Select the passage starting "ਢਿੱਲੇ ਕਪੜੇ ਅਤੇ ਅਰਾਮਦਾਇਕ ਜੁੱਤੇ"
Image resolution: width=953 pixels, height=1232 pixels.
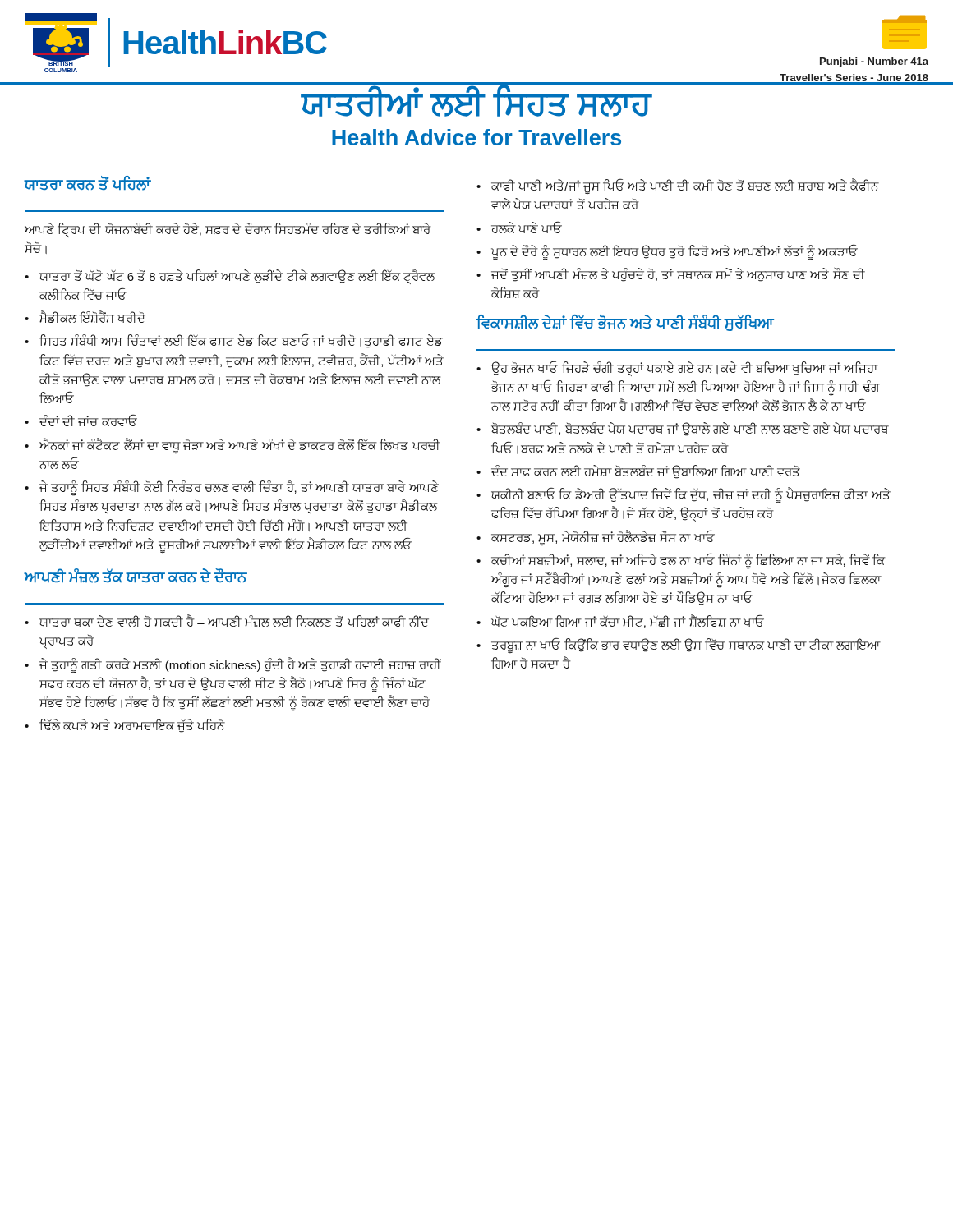pyautogui.click(x=132, y=726)
